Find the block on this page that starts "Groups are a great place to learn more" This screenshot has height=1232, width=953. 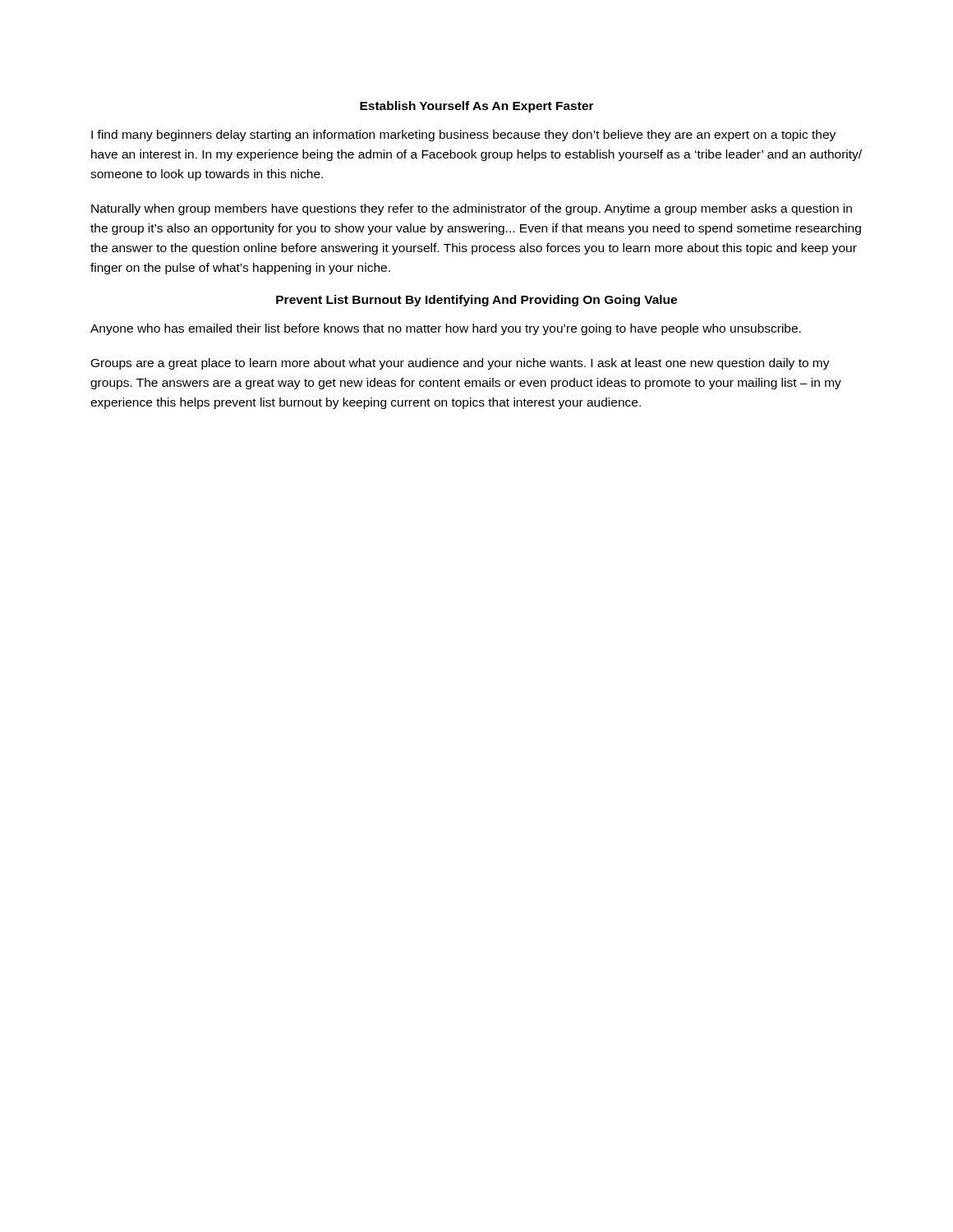pyautogui.click(x=466, y=382)
